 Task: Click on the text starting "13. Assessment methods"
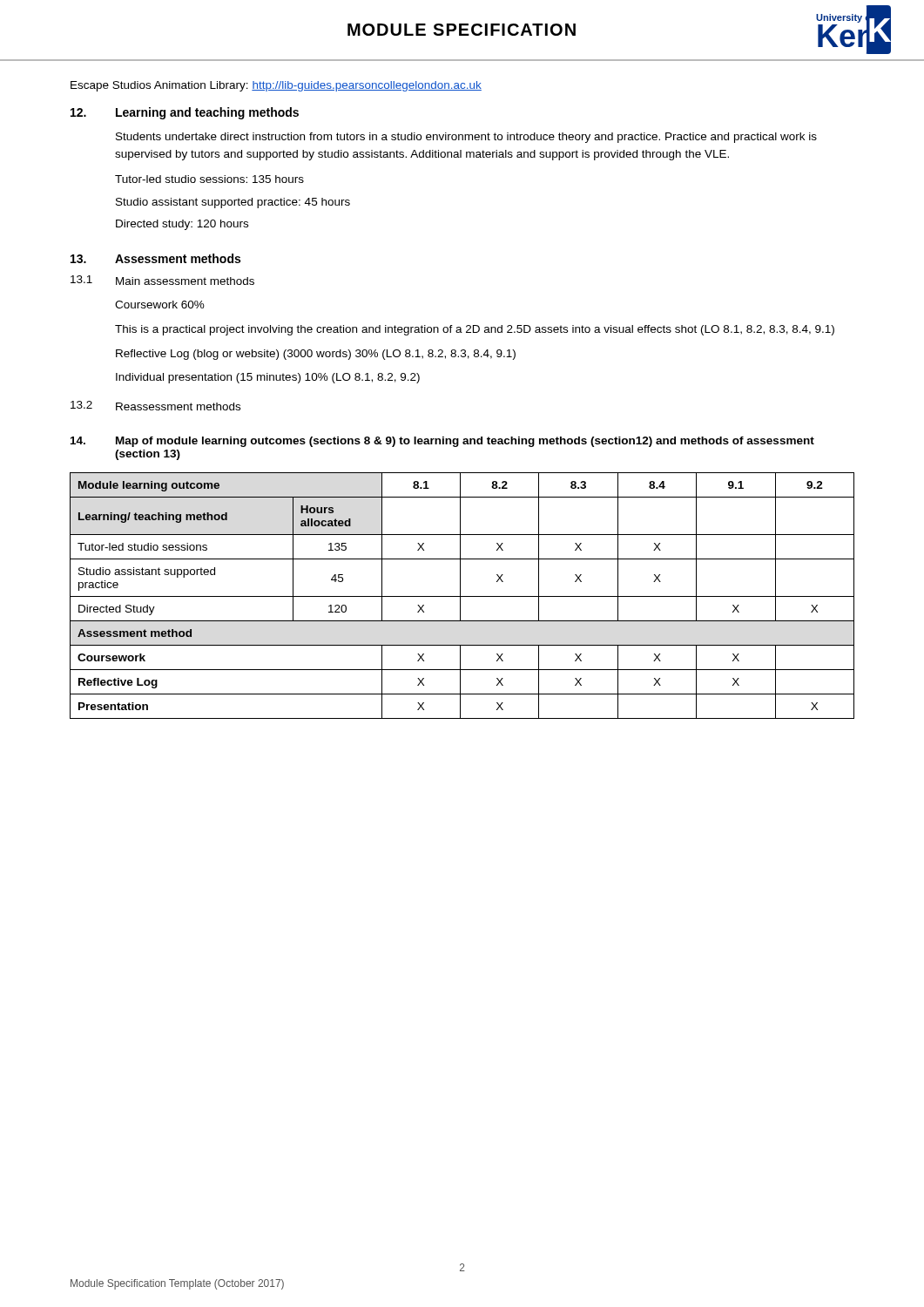[155, 259]
